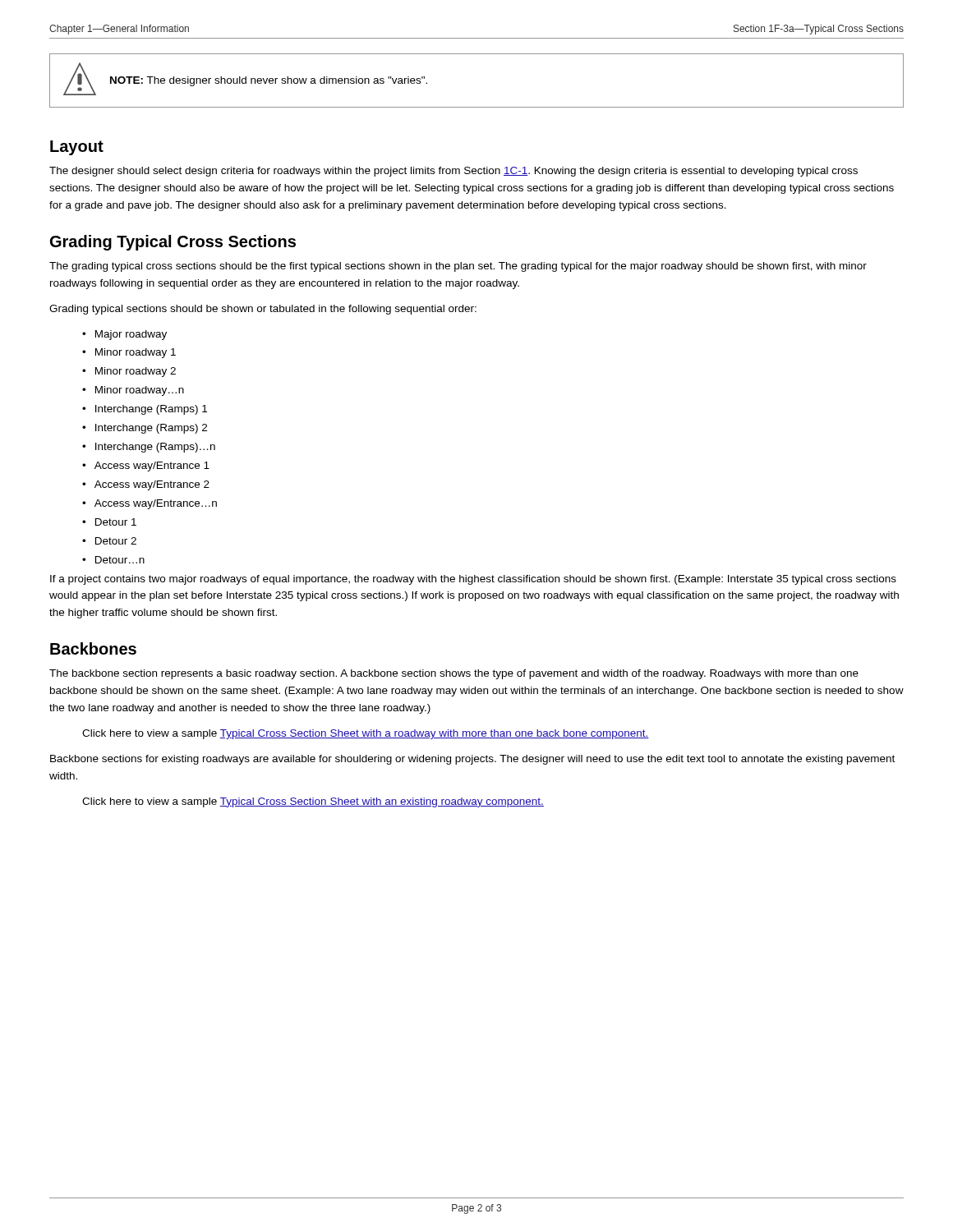953x1232 pixels.
Task: Click on the section header that reads "Grading Typical Cross Sections"
Action: (x=173, y=241)
